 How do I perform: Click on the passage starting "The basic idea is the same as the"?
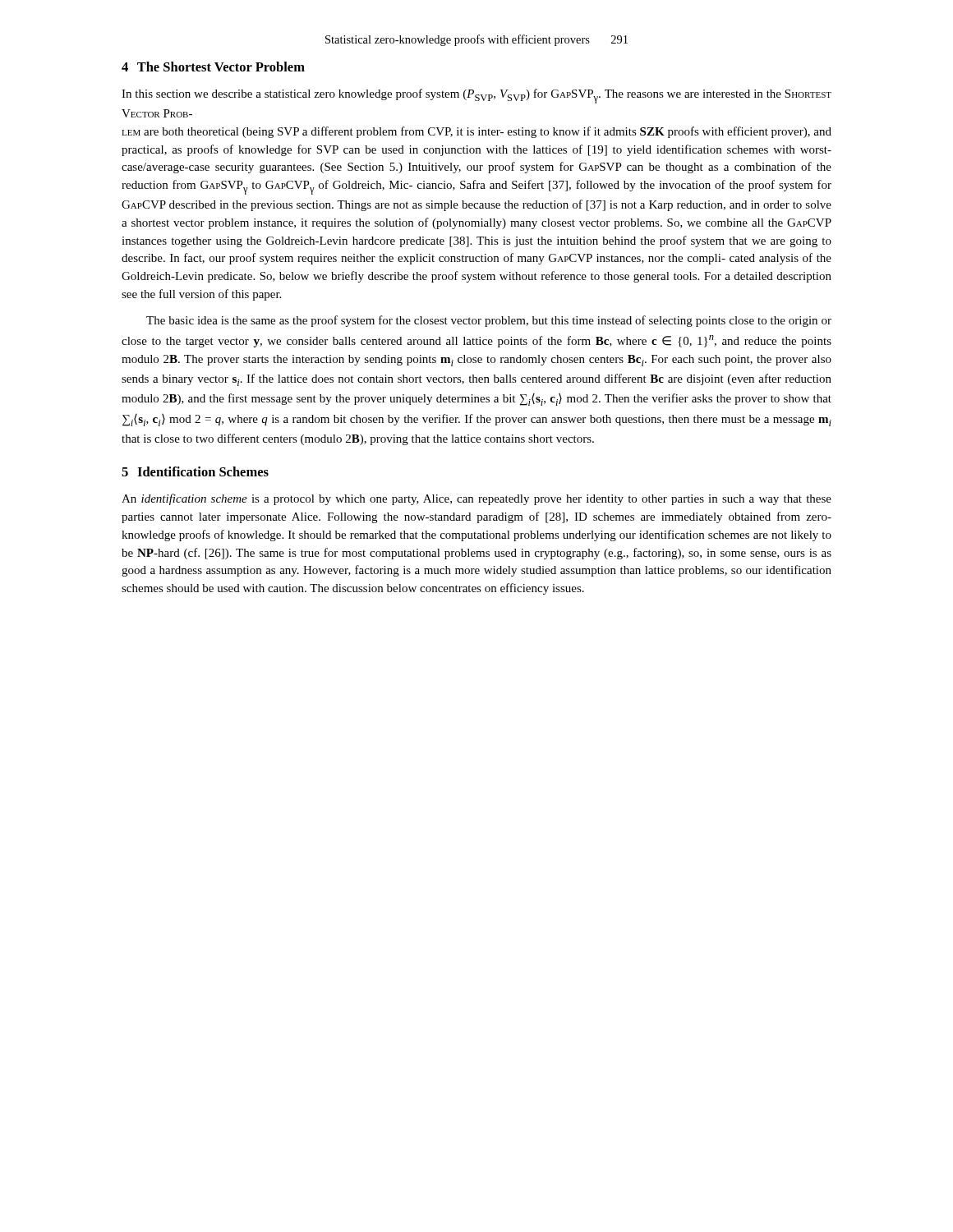(x=476, y=380)
